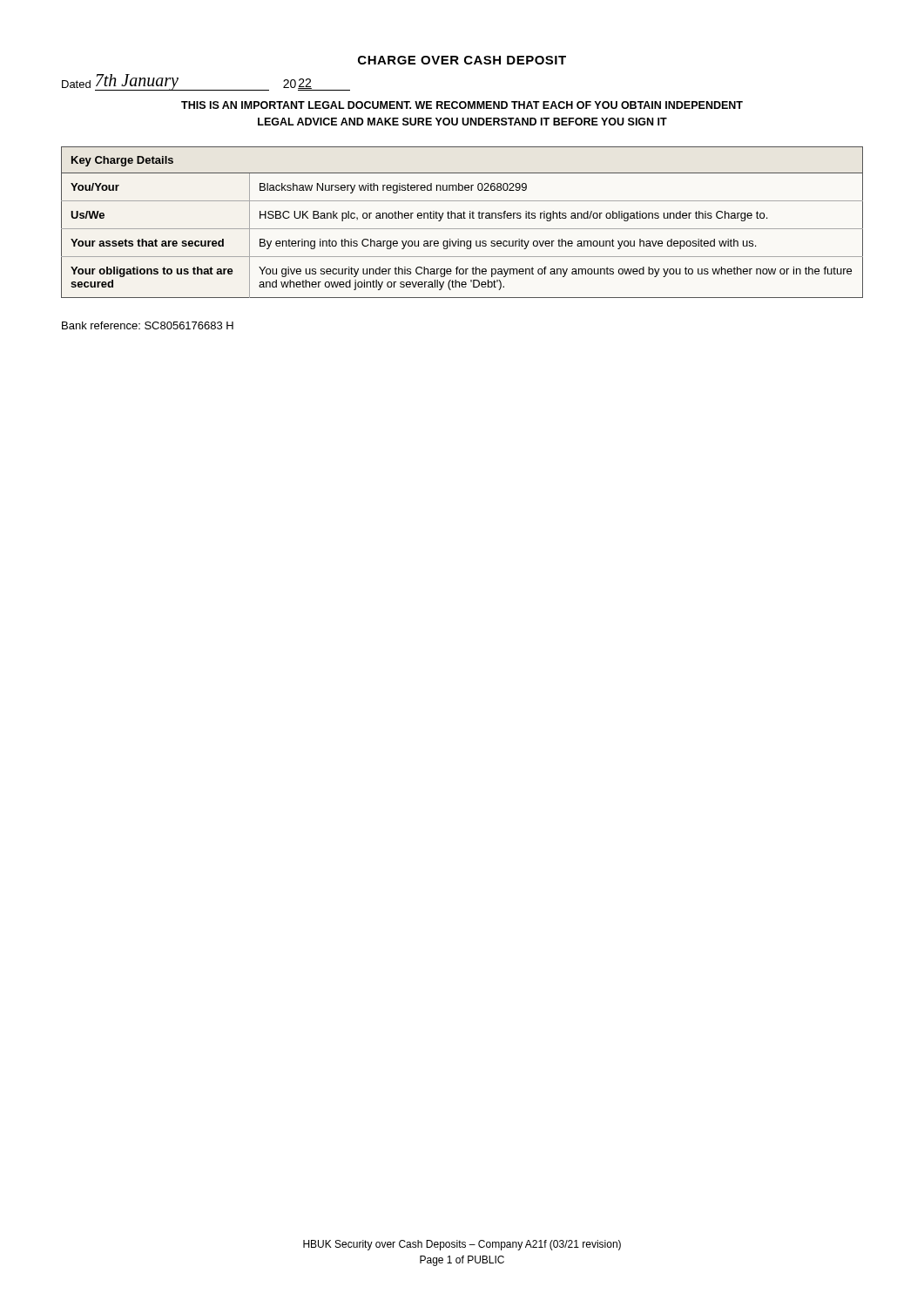This screenshot has height=1307, width=924.
Task: Select the text block starting "THIS IS AN"
Action: [x=462, y=114]
